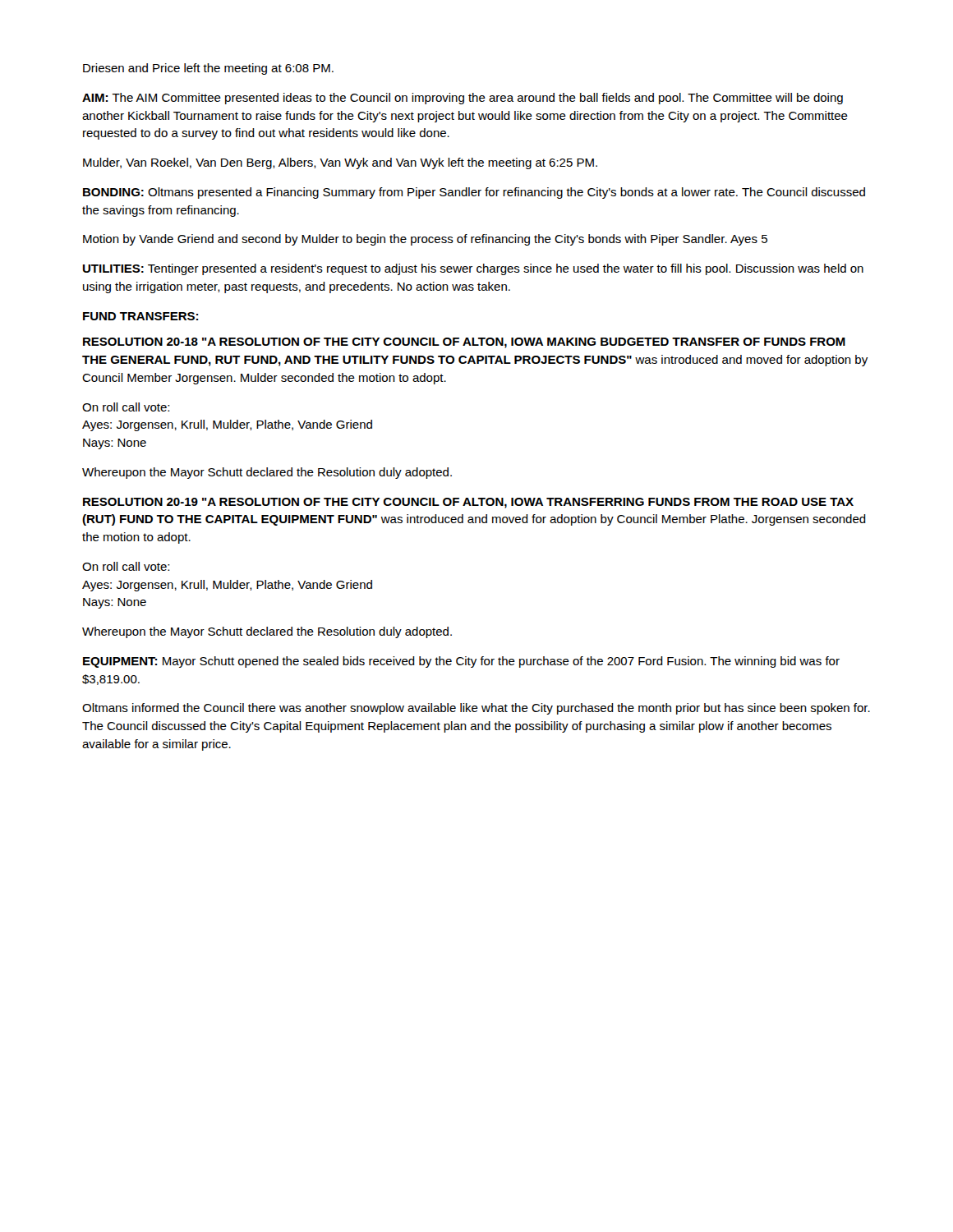Viewport: 953px width, 1232px height.
Task: Find the text block that reads "Motion by Vande Griend"
Action: point(425,239)
